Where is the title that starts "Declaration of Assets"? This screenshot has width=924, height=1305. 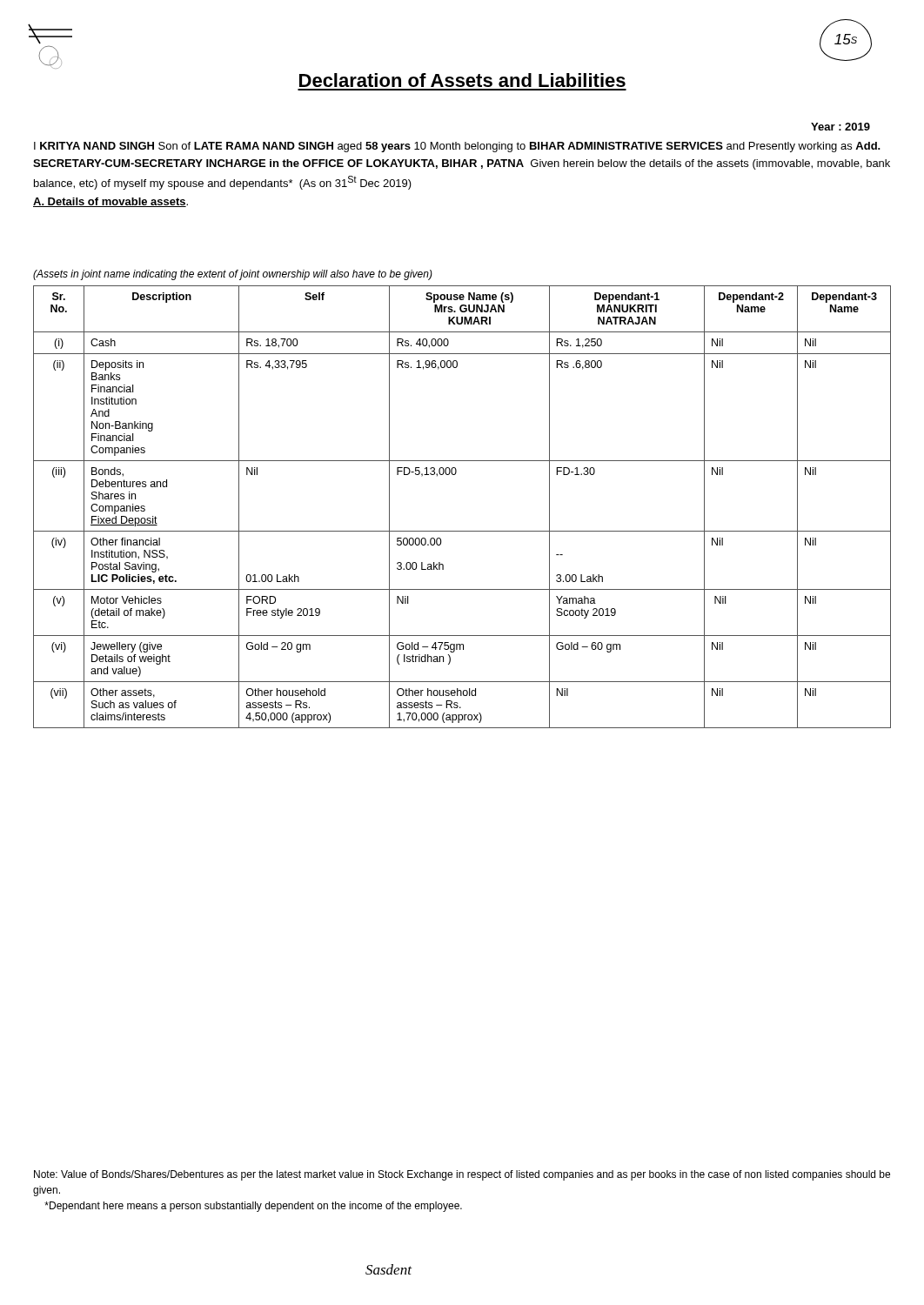[x=462, y=80]
